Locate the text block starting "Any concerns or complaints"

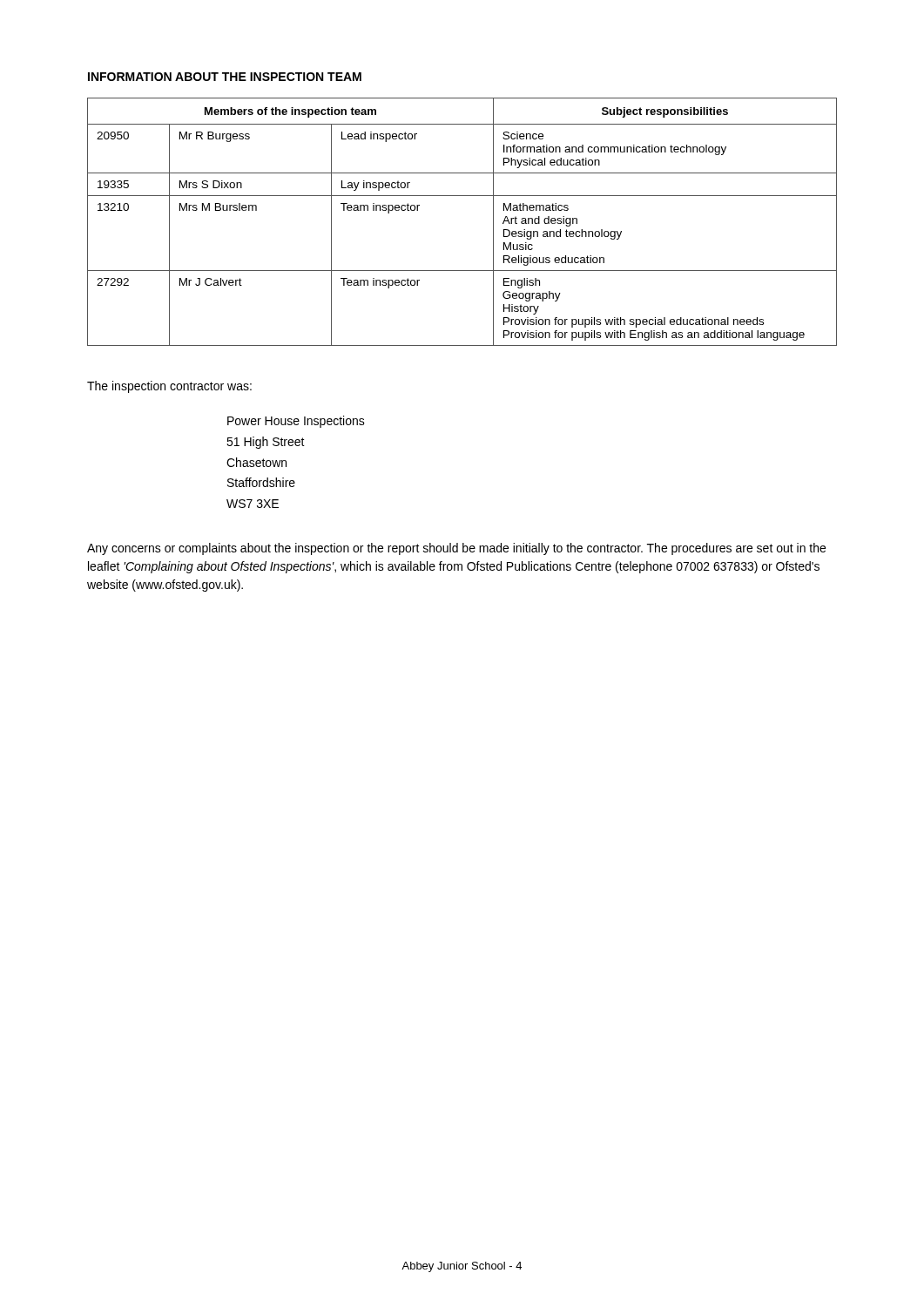point(457,566)
